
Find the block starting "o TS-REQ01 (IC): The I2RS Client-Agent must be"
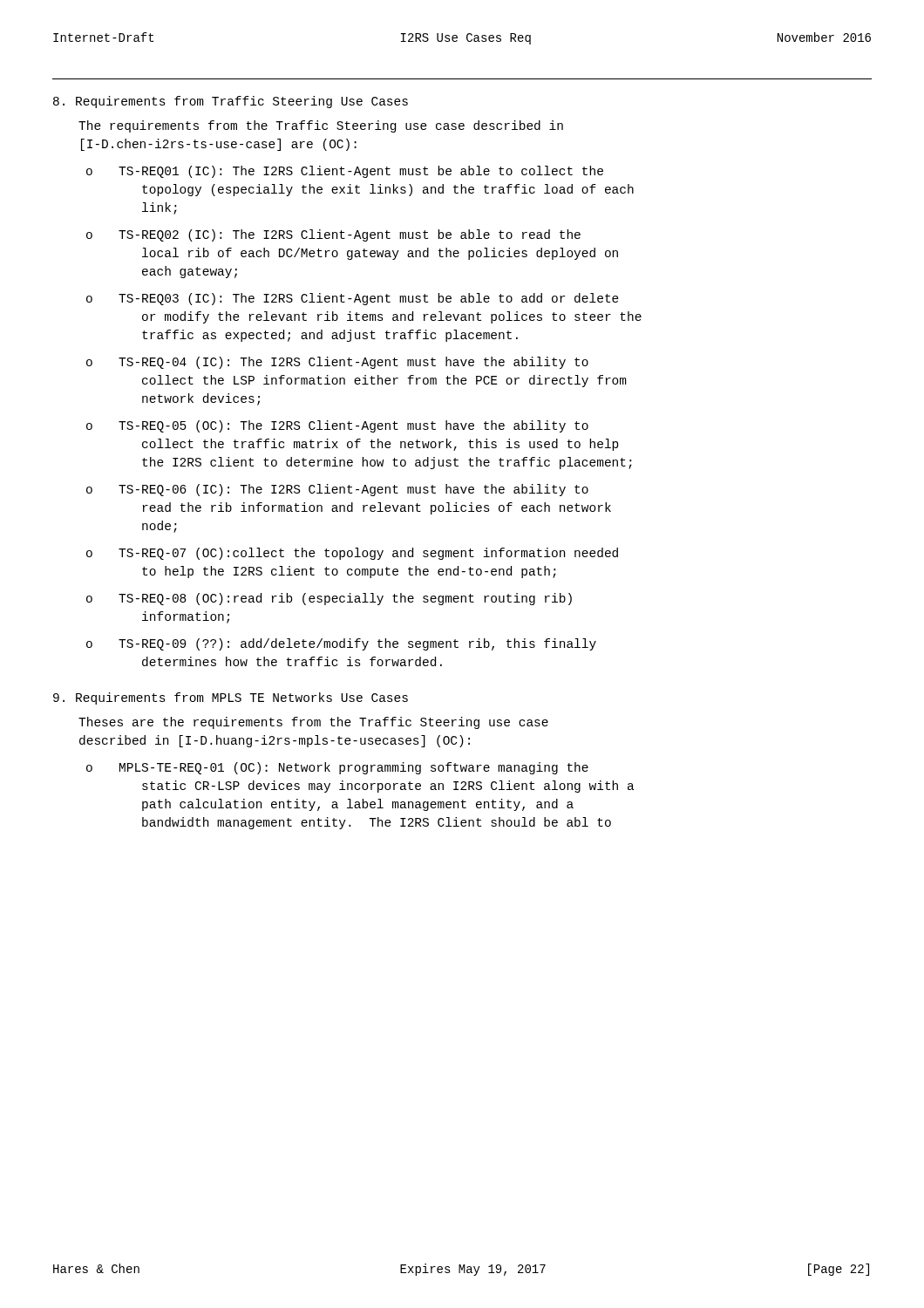pos(475,191)
